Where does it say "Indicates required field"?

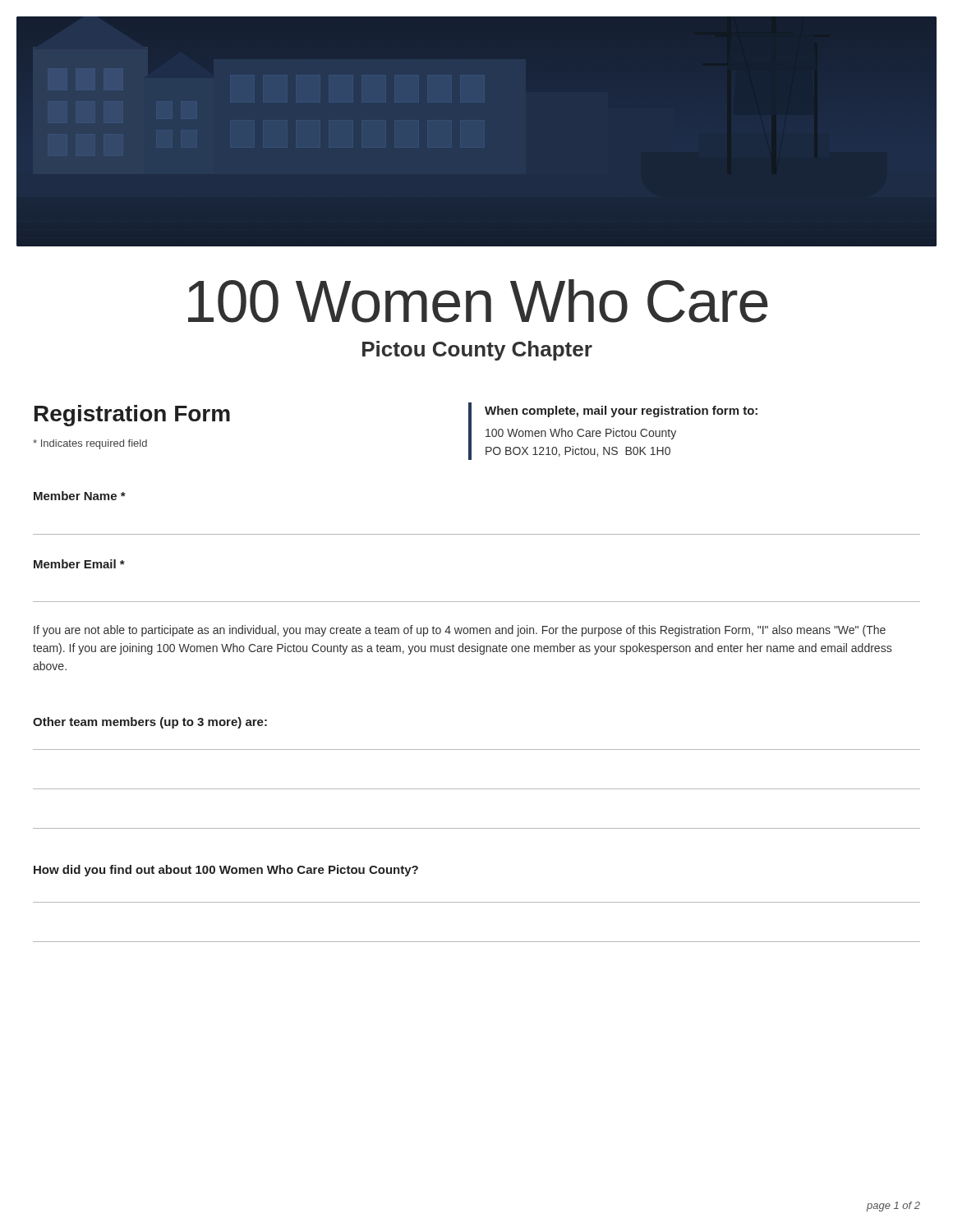(90, 443)
